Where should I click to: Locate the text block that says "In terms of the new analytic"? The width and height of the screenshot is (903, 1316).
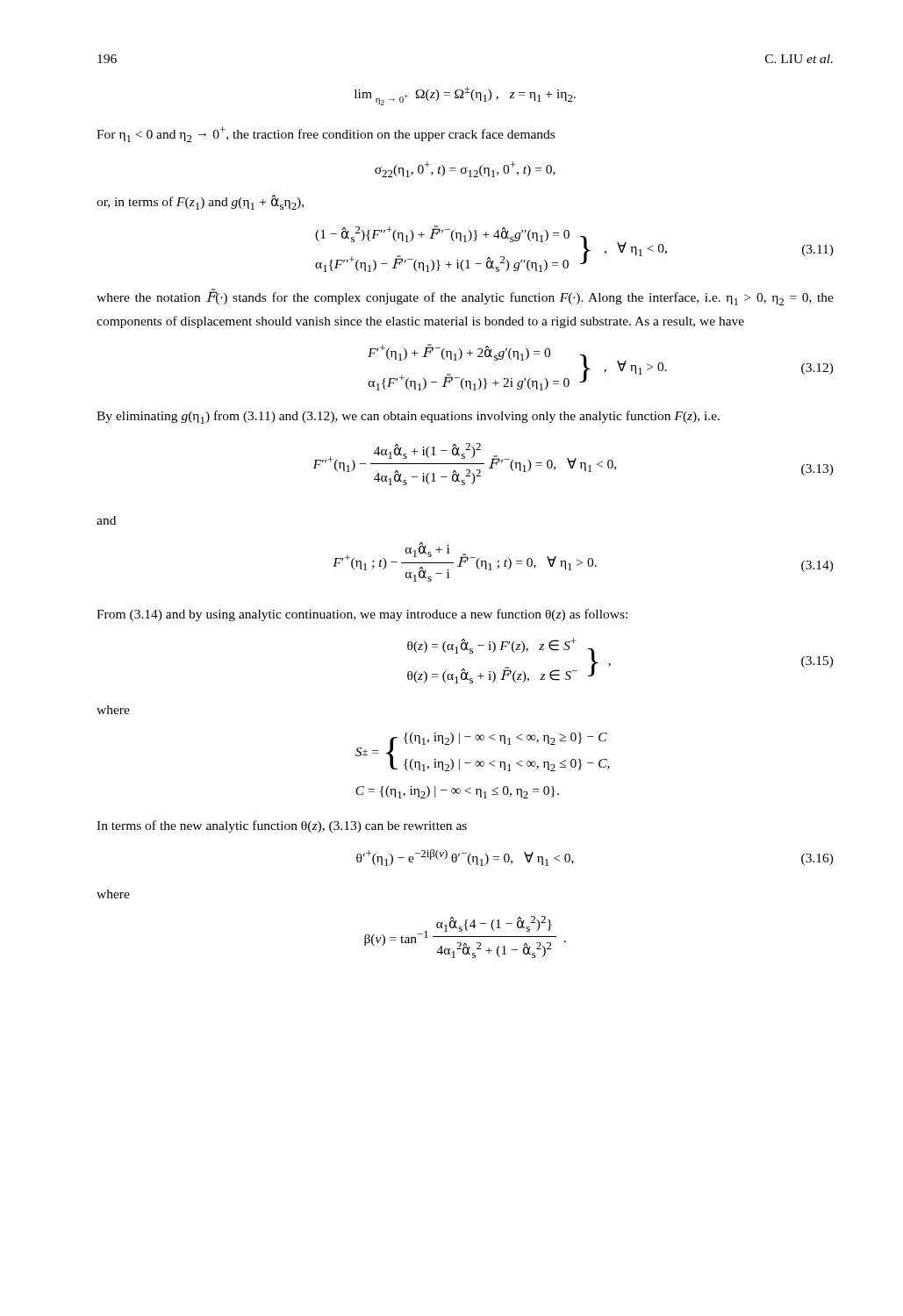click(x=465, y=825)
